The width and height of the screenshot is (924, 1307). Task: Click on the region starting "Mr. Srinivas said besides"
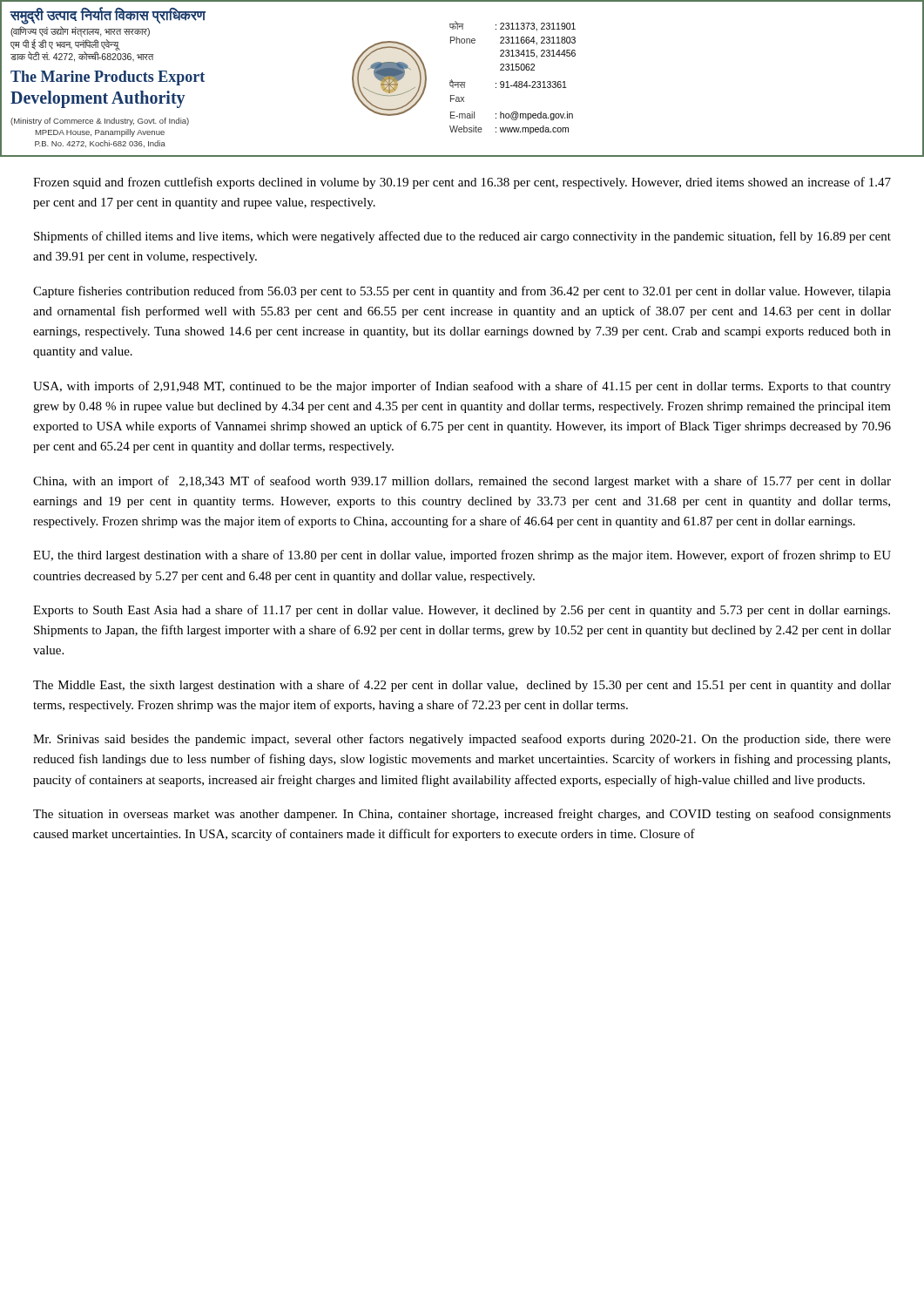pos(462,759)
